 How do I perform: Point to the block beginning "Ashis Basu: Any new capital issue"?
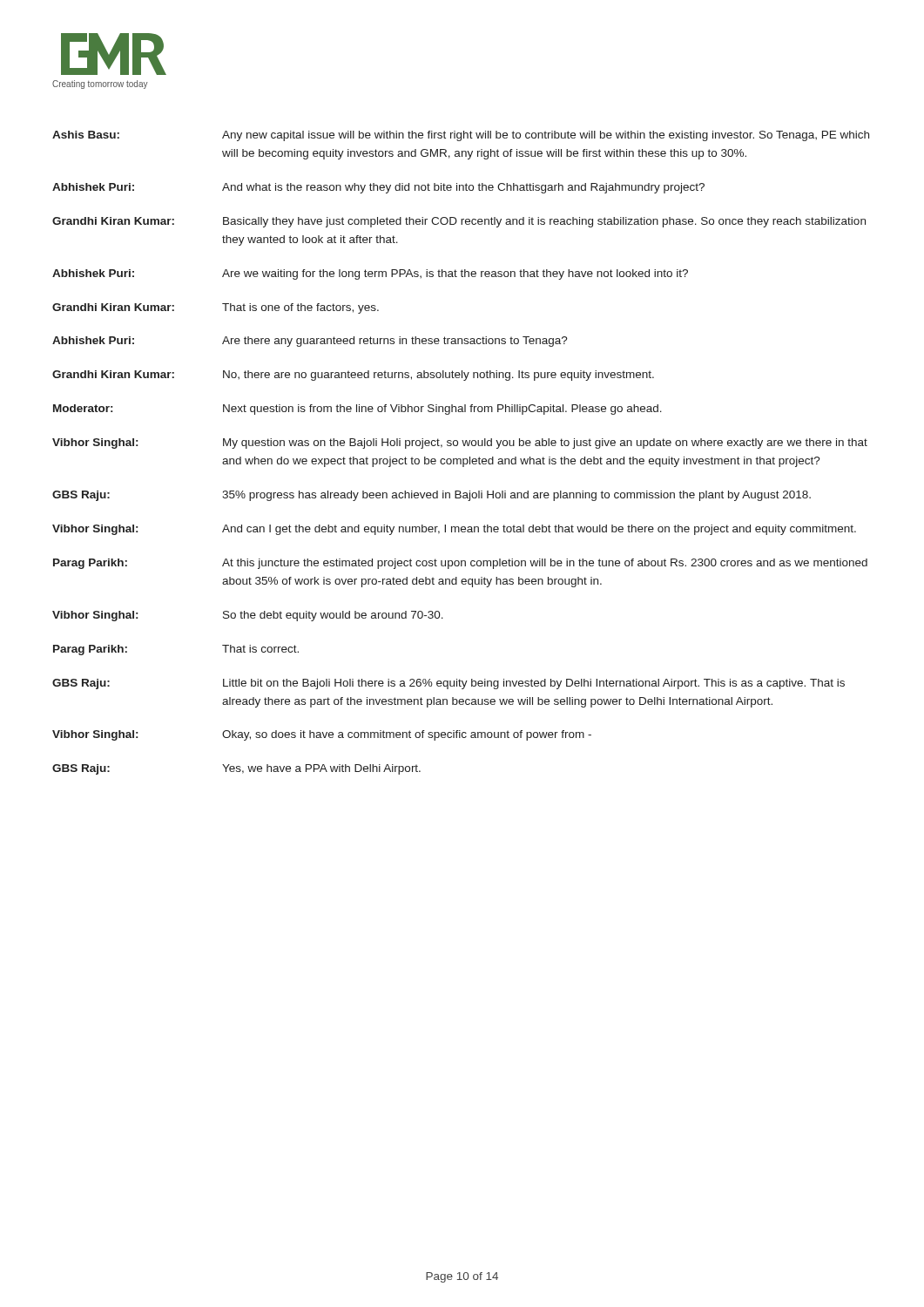point(462,145)
